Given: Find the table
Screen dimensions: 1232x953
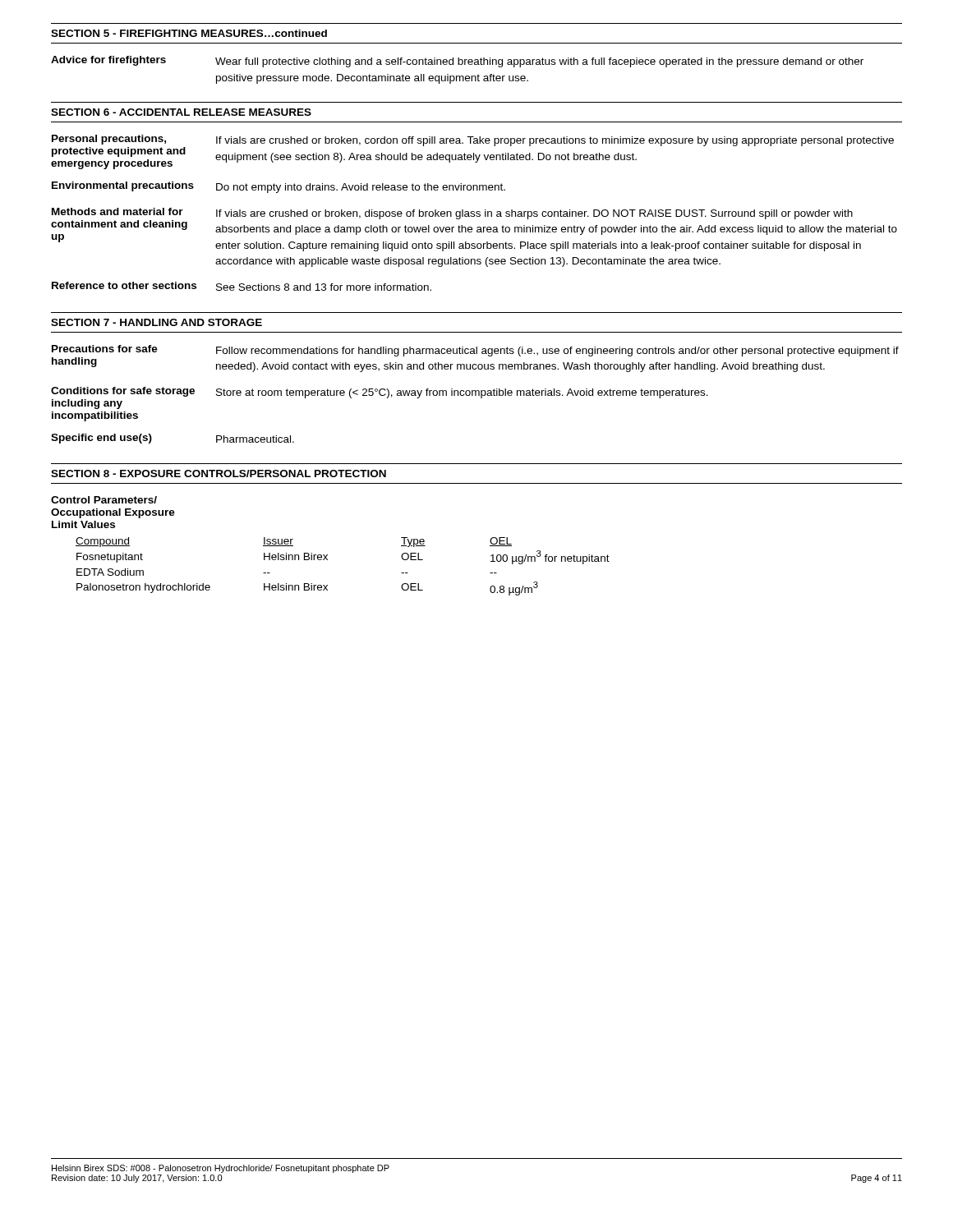Looking at the screenshot, I should coord(489,565).
